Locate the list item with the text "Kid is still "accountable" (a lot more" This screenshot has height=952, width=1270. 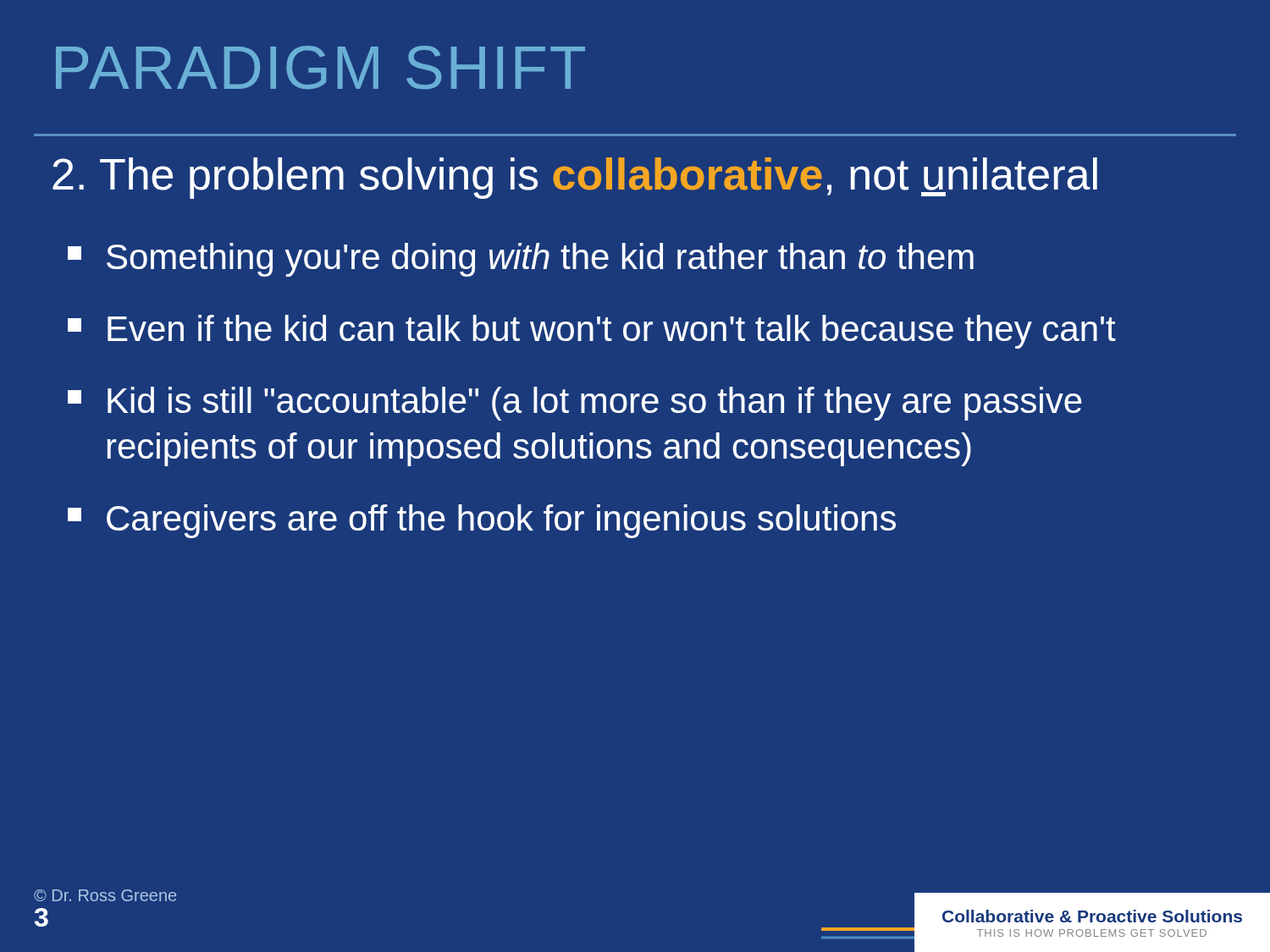point(643,424)
